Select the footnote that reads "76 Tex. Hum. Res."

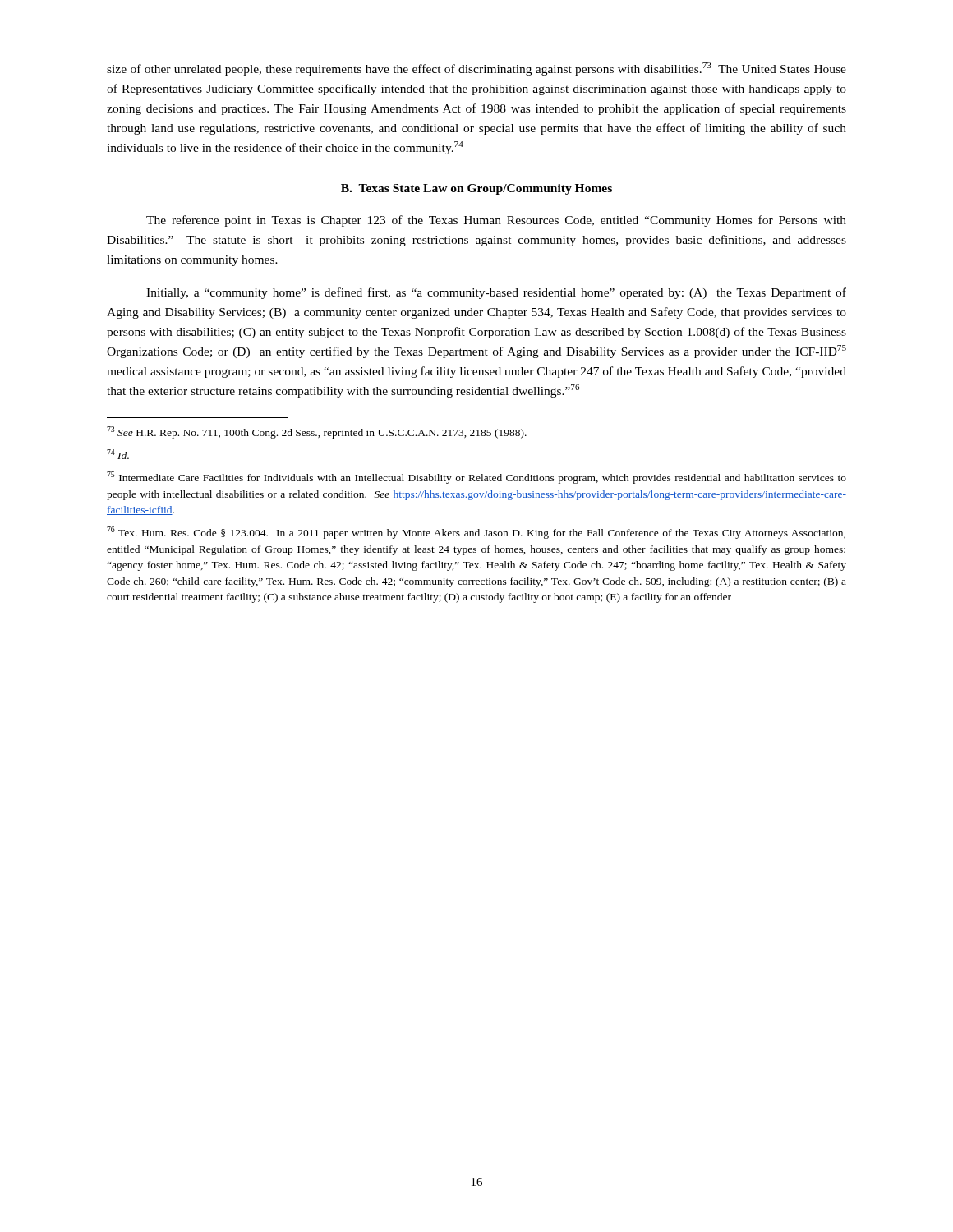(476, 564)
